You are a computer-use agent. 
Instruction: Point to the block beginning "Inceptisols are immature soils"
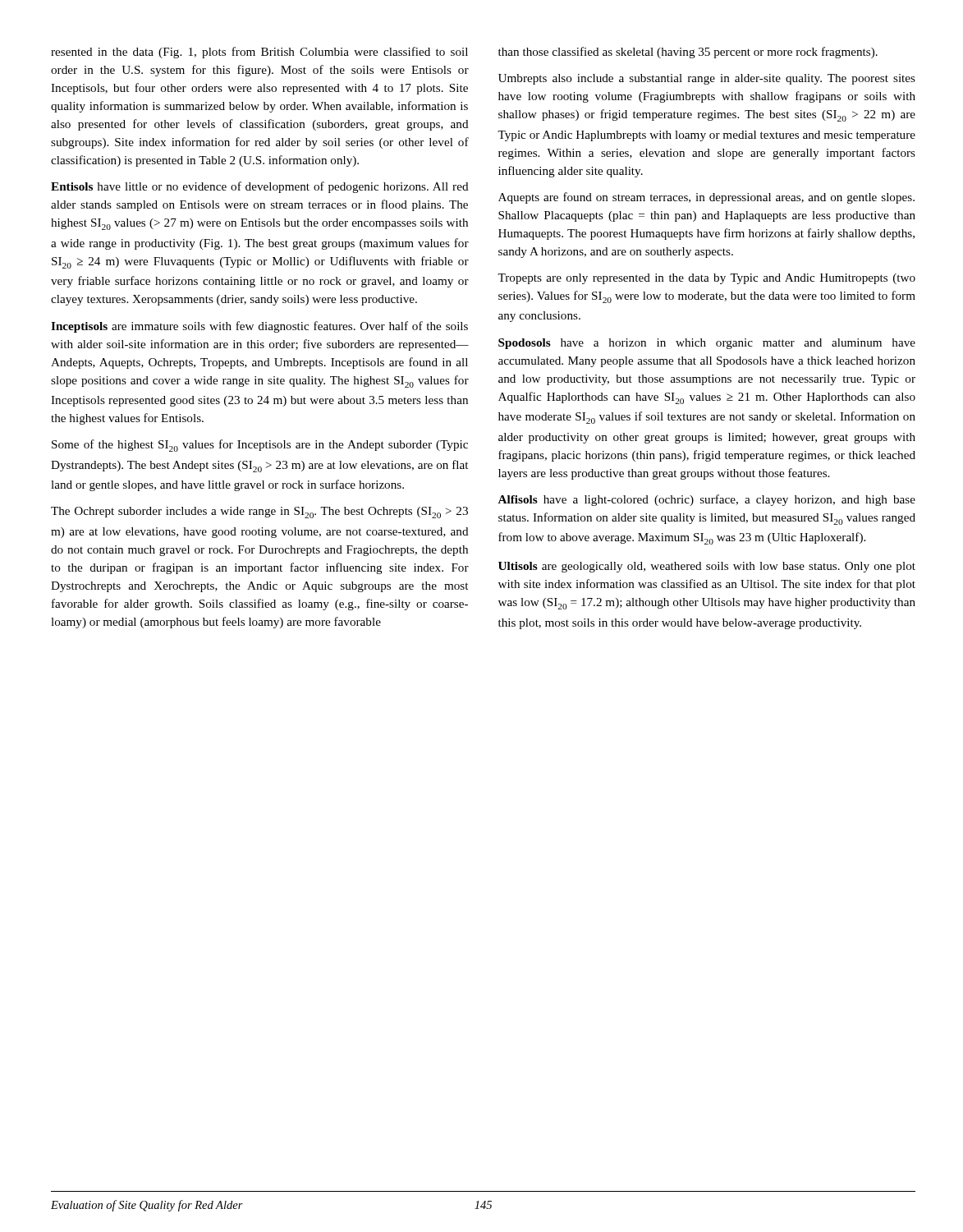pos(260,372)
